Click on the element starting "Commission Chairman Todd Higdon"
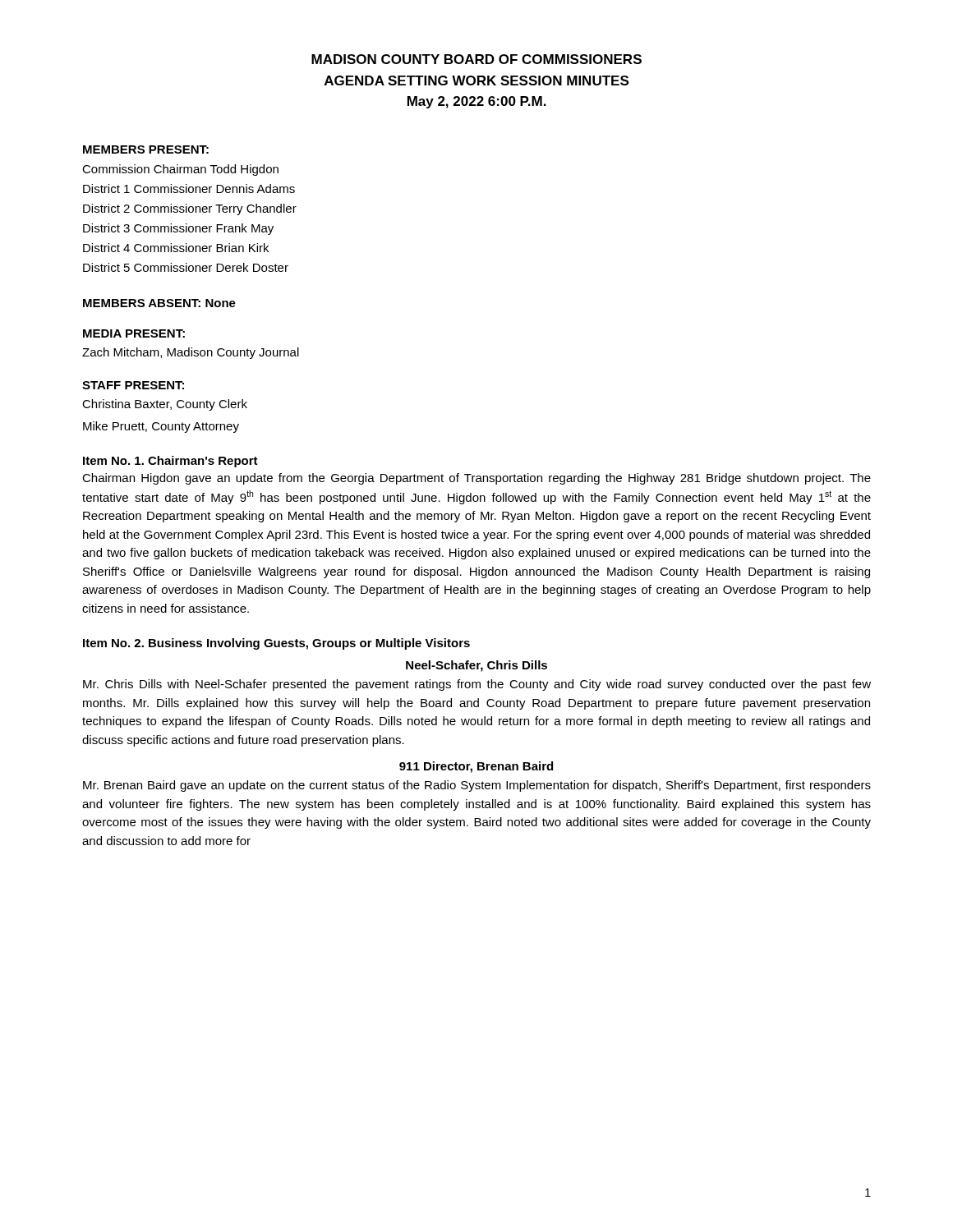This screenshot has width=953, height=1232. pyautogui.click(x=181, y=168)
